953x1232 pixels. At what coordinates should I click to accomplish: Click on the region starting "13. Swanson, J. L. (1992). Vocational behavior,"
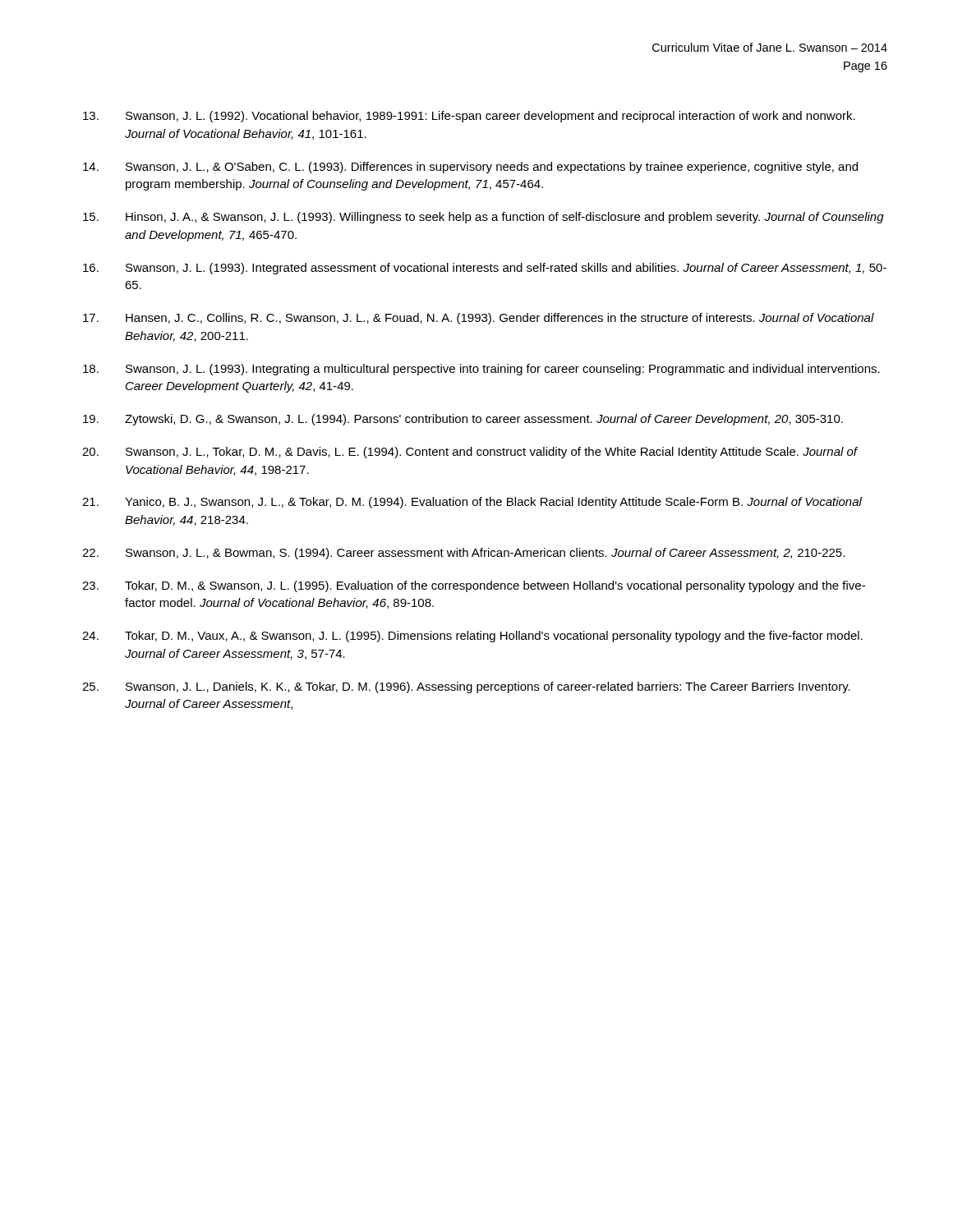coord(485,125)
